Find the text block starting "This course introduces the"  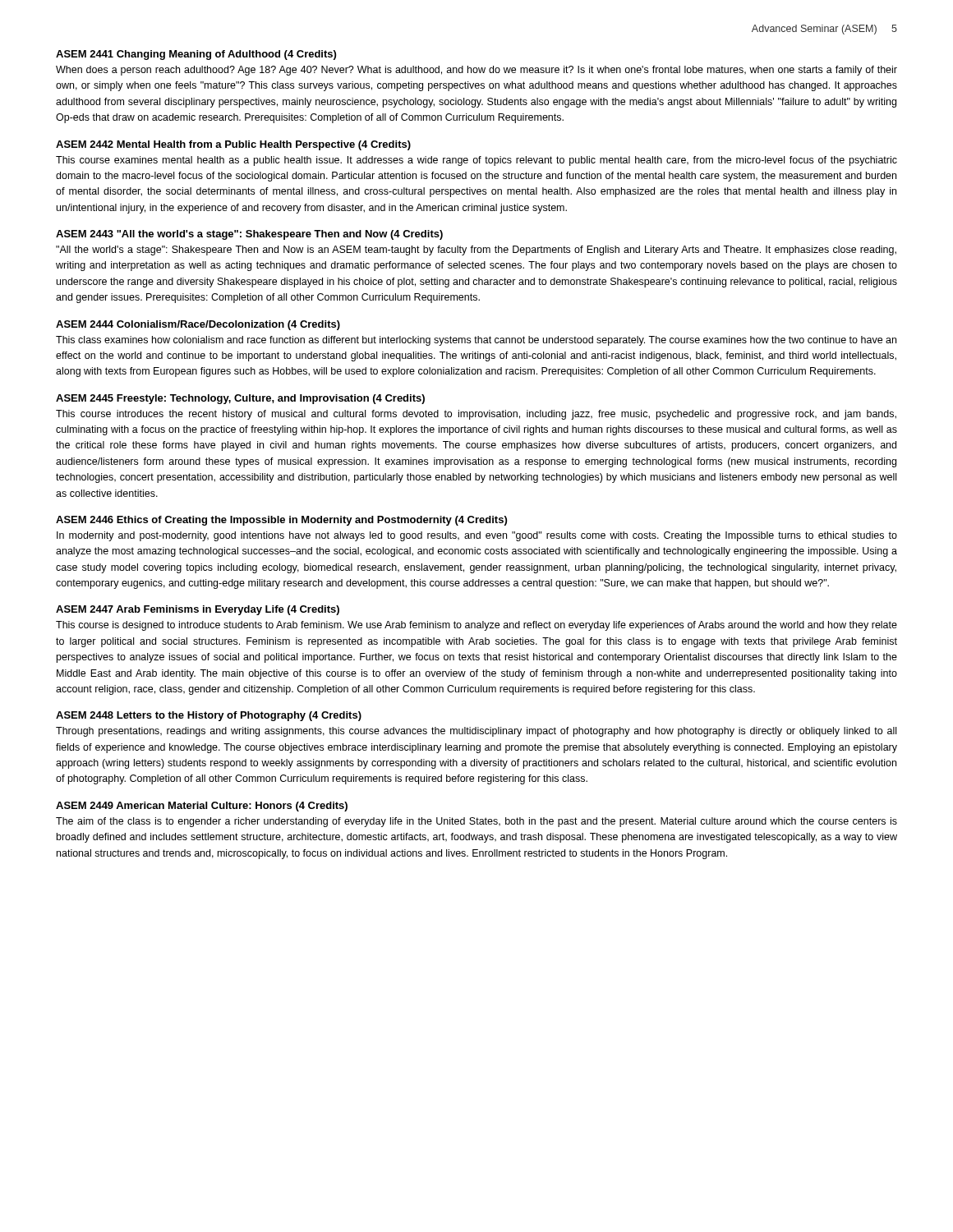point(476,453)
